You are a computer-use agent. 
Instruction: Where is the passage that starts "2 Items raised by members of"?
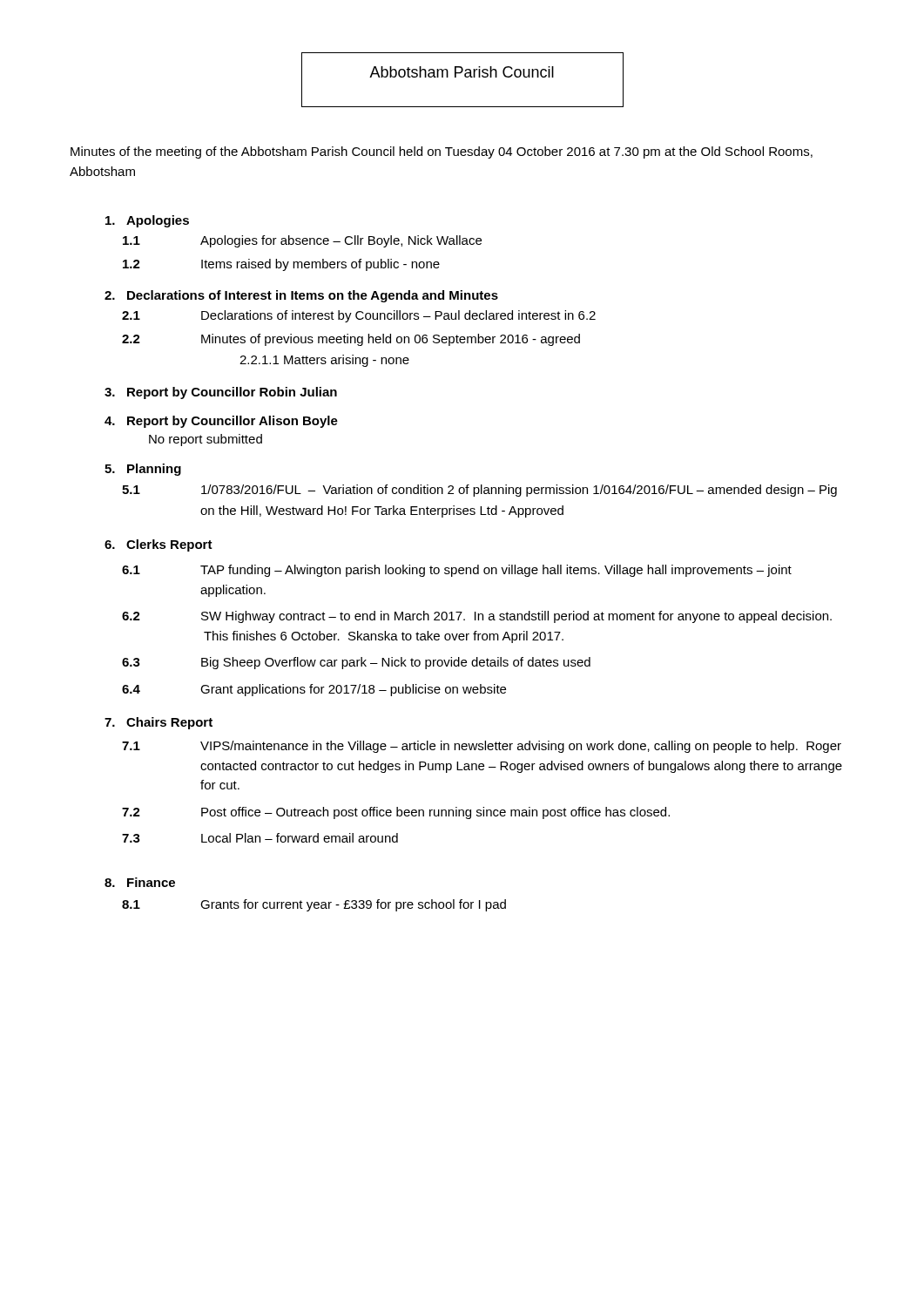(281, 265)
